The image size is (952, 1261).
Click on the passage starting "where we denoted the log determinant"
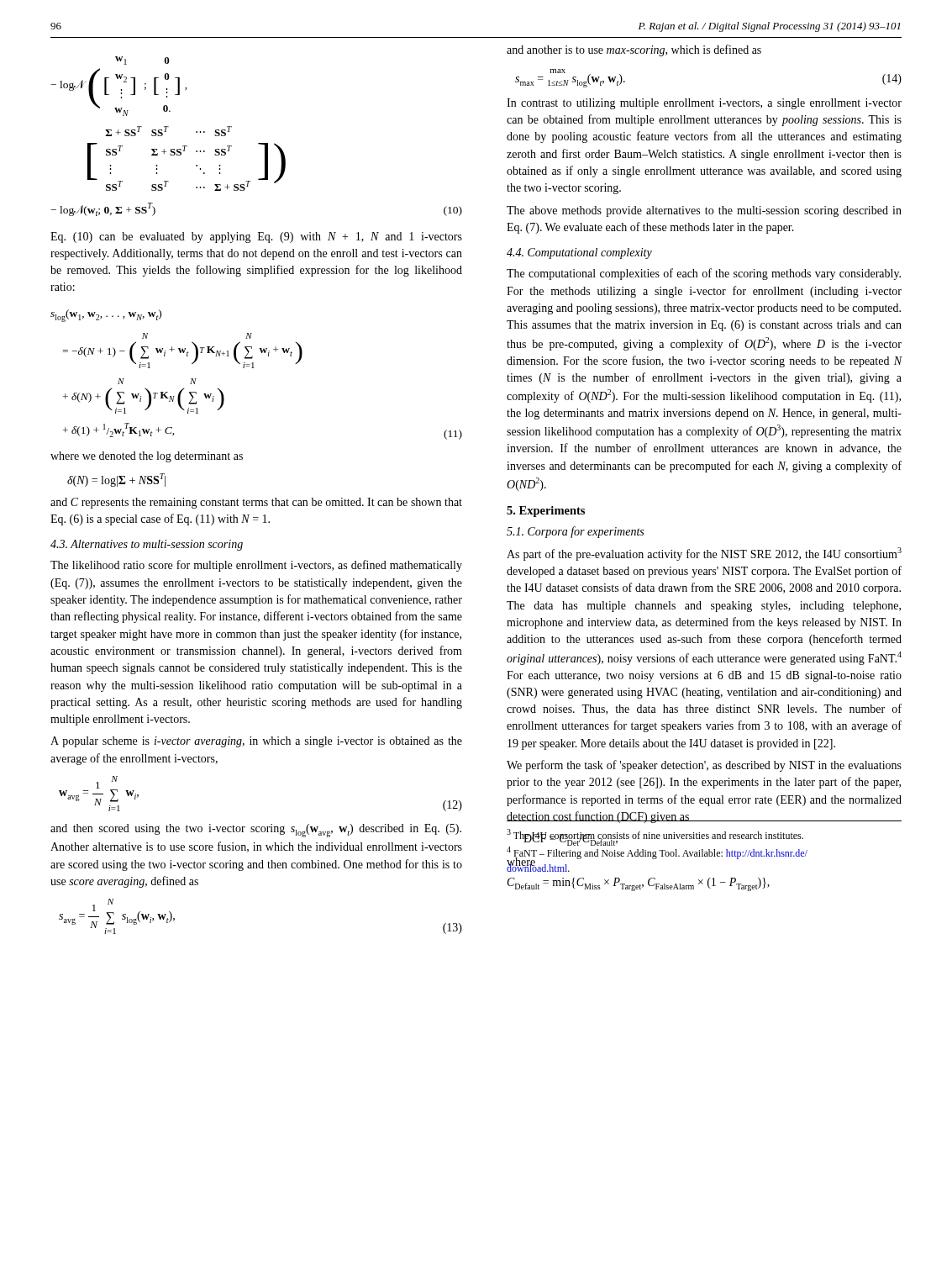(x=147, y=456)
